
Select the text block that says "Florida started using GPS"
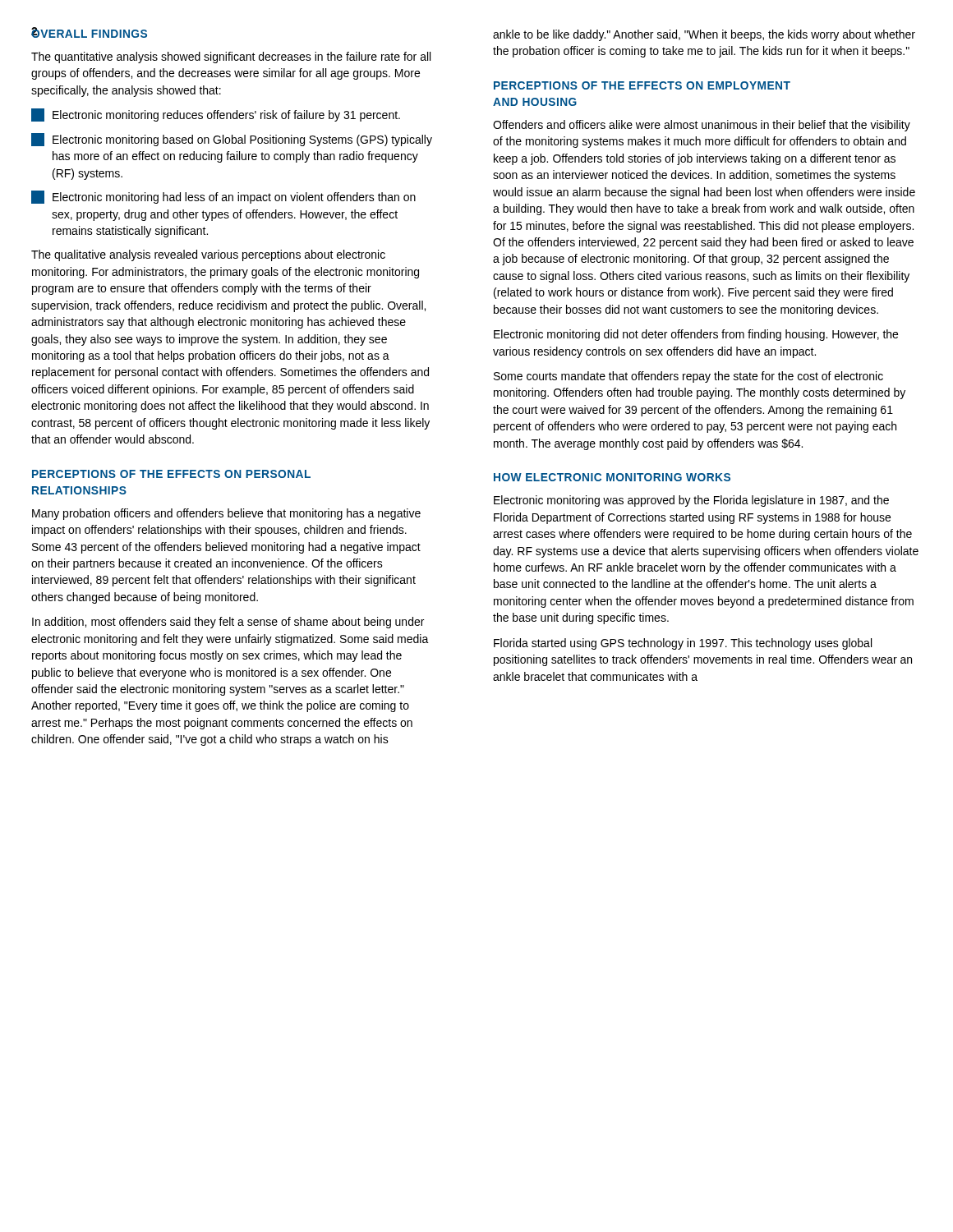pyautogui.click(x=703, y=660)
